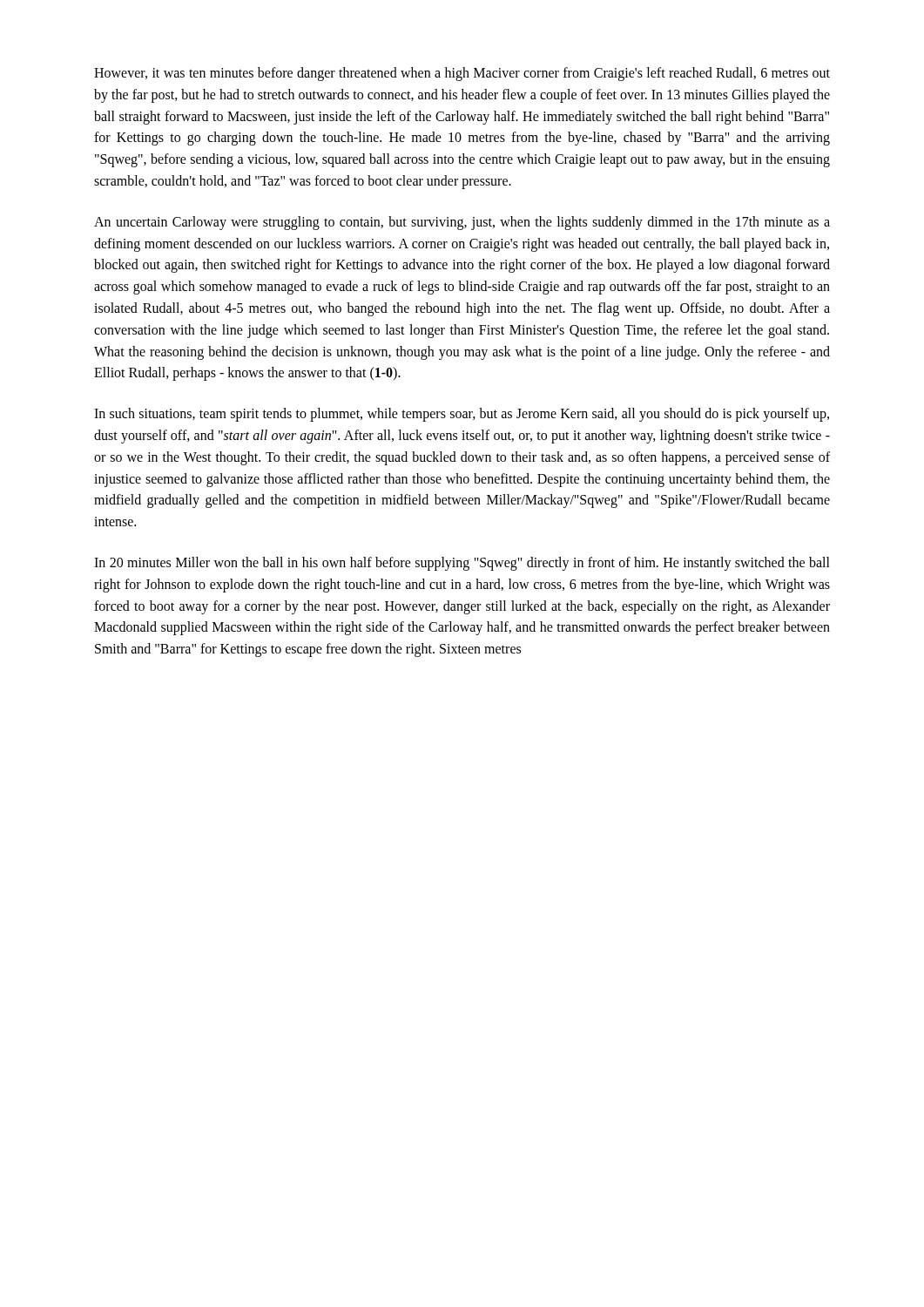924x1307 pixels.
Task: Select the text block that reads "In 20 minutes Miller won the ball in"
Action: coord(462,606)
